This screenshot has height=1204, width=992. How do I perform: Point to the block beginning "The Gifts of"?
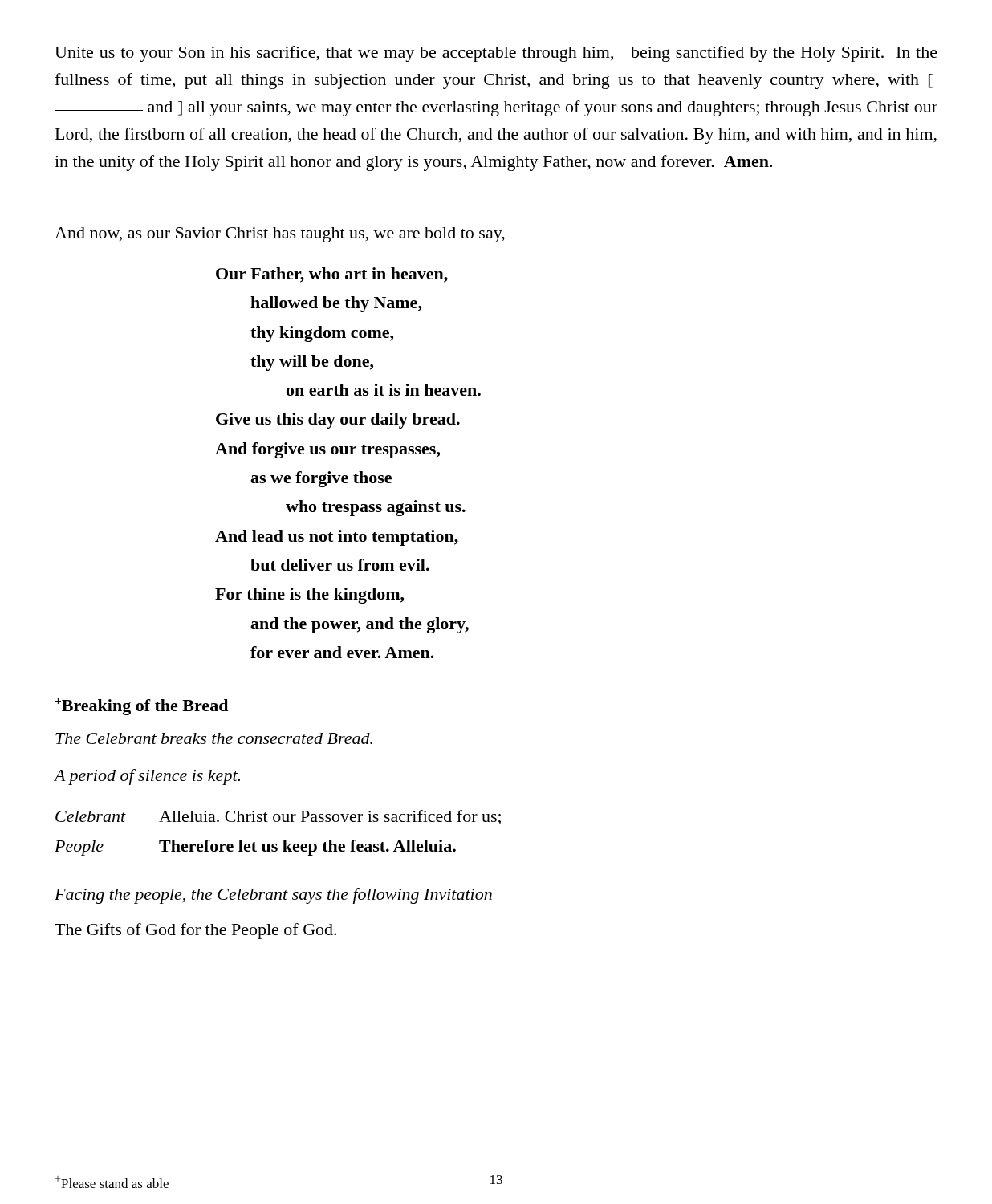point(196,929)
